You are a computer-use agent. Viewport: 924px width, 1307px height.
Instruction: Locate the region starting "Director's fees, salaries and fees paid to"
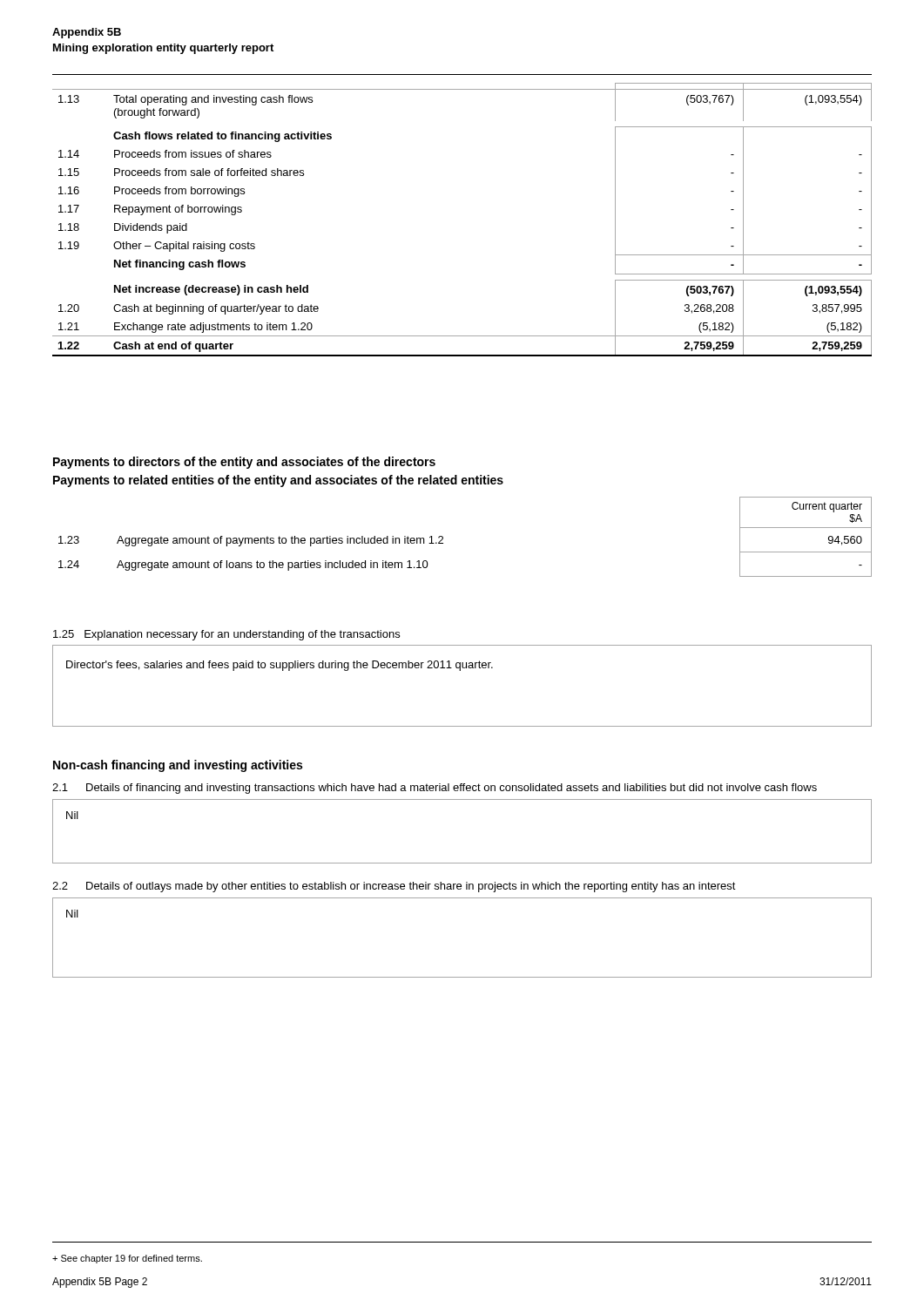279,664
